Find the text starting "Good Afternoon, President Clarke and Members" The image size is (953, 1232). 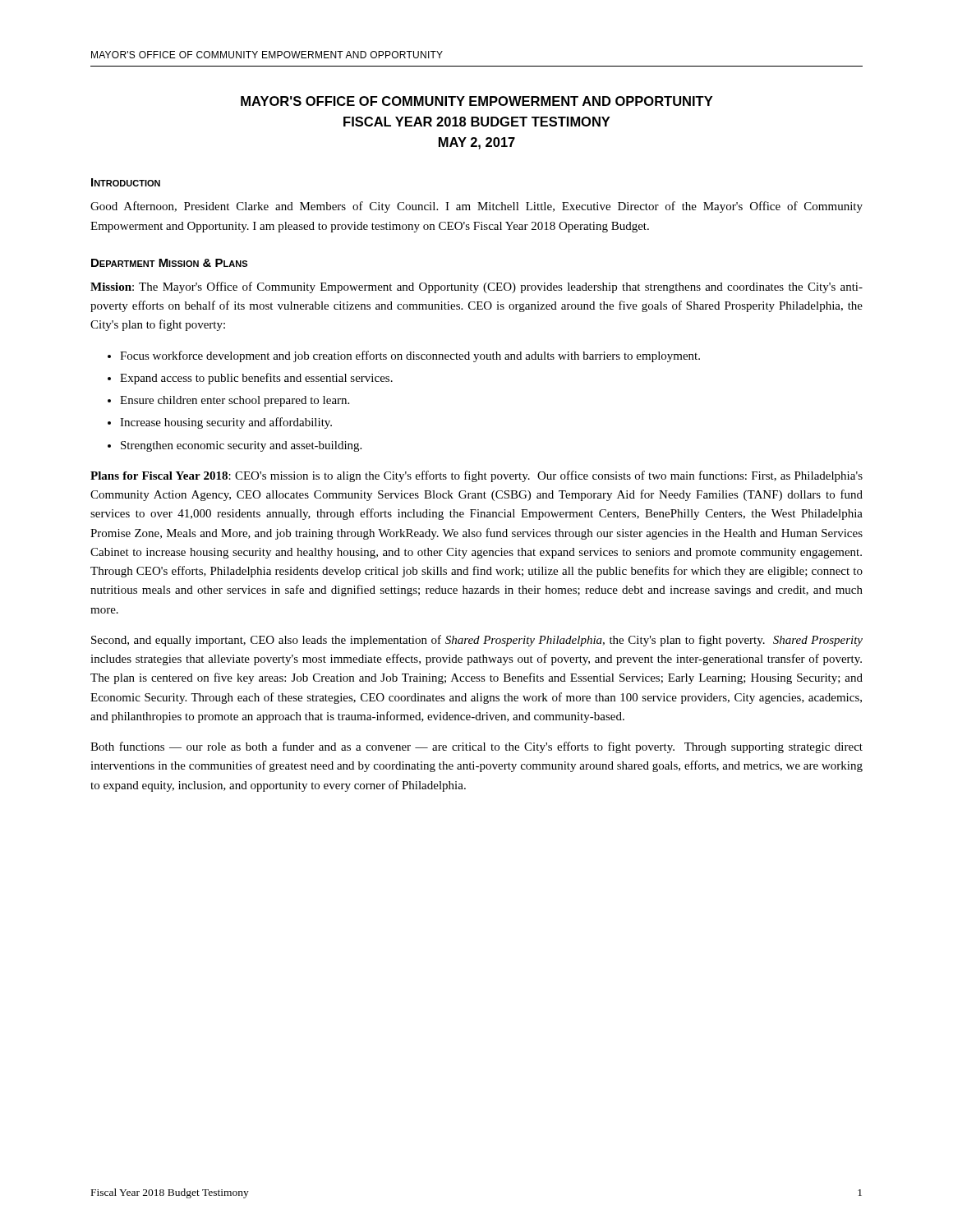476,216
